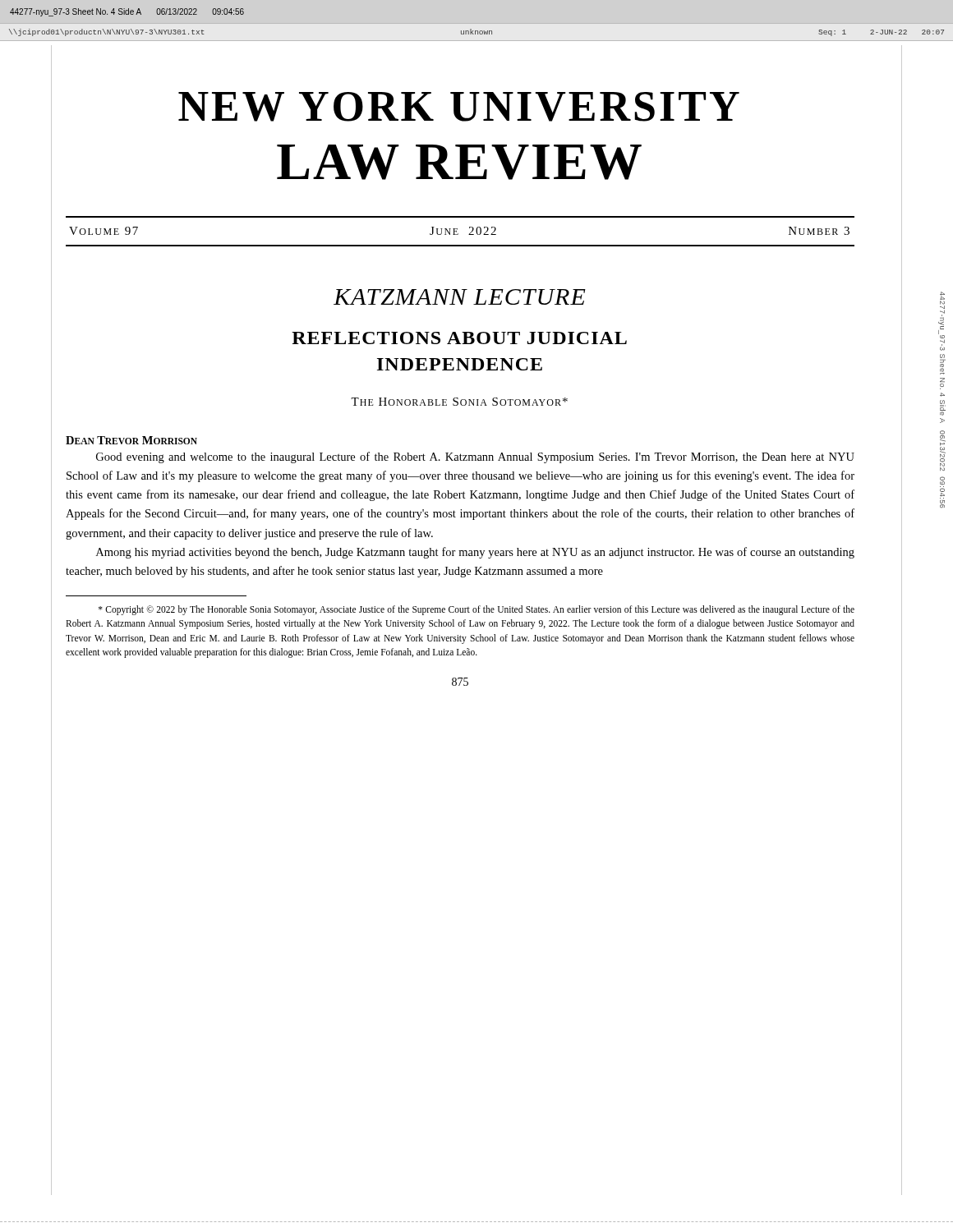Where does it say "THE HONORABLE SONIA SOTOMAYOR*"?

[460, 401]
